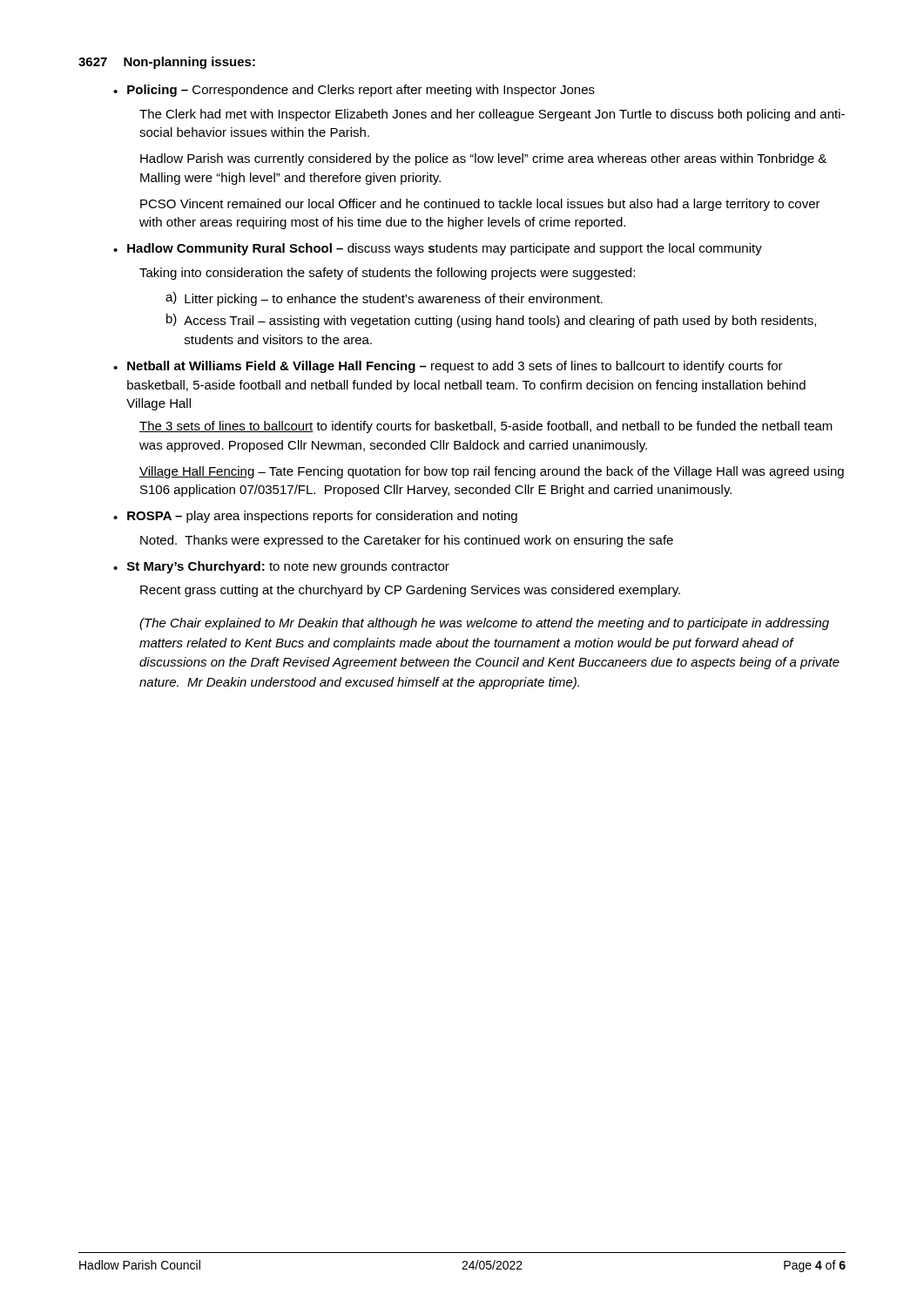The image size is (924, 1307).
Task: Locate the region starting "Recent grass cutting at the churchyard by"
Action: tap(410, 590)
